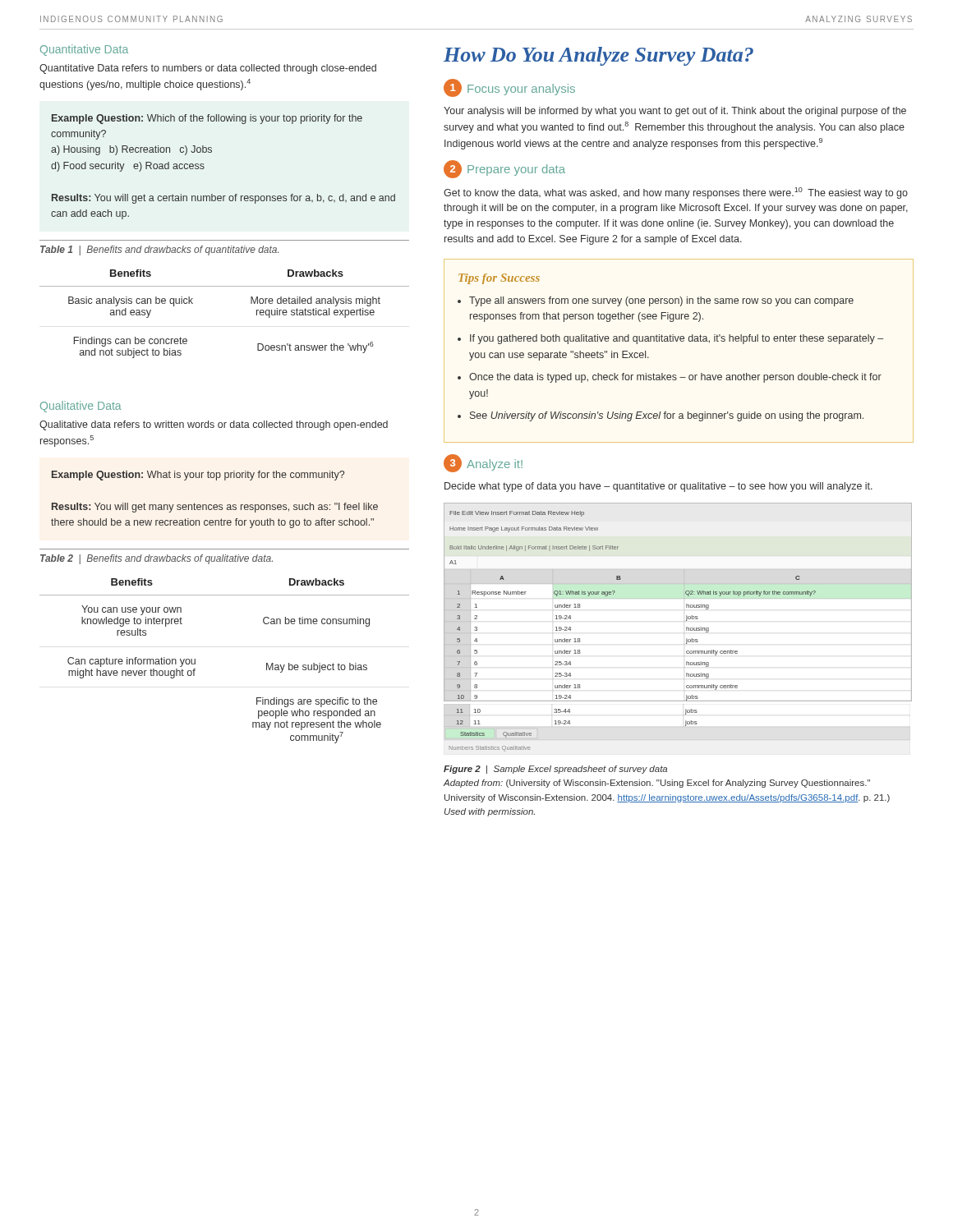This screenshot has width=953, height=1232.
Task: Navigate to the block starting "Table 2 | Benefits and"
Action: click(x=157, y=559)
